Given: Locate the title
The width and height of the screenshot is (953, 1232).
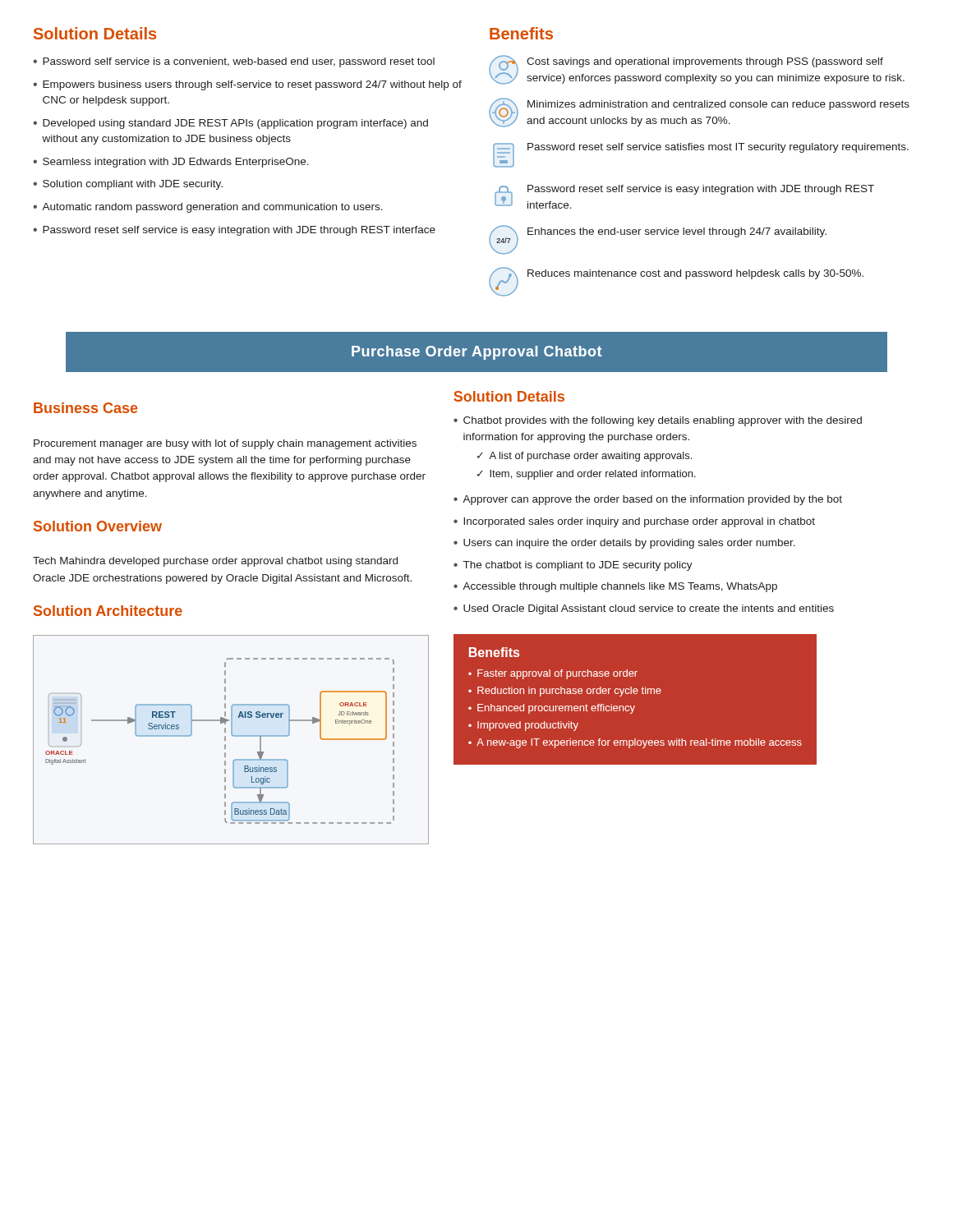Looking at the screenshot, I should point(476,352).
